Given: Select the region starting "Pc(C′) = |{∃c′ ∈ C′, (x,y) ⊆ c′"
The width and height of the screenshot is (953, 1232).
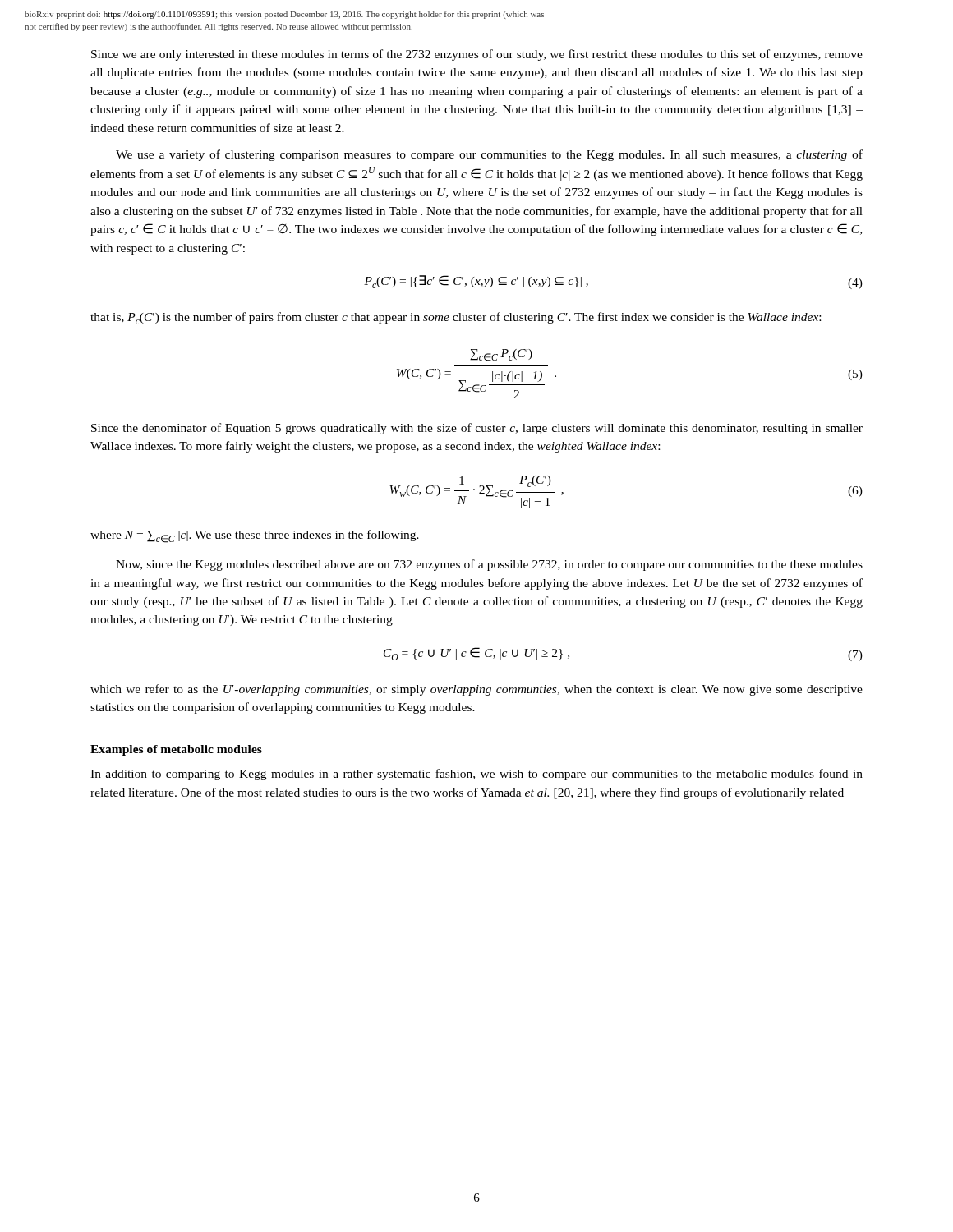Looking at the screenshot, I should [x=482, y=284].
